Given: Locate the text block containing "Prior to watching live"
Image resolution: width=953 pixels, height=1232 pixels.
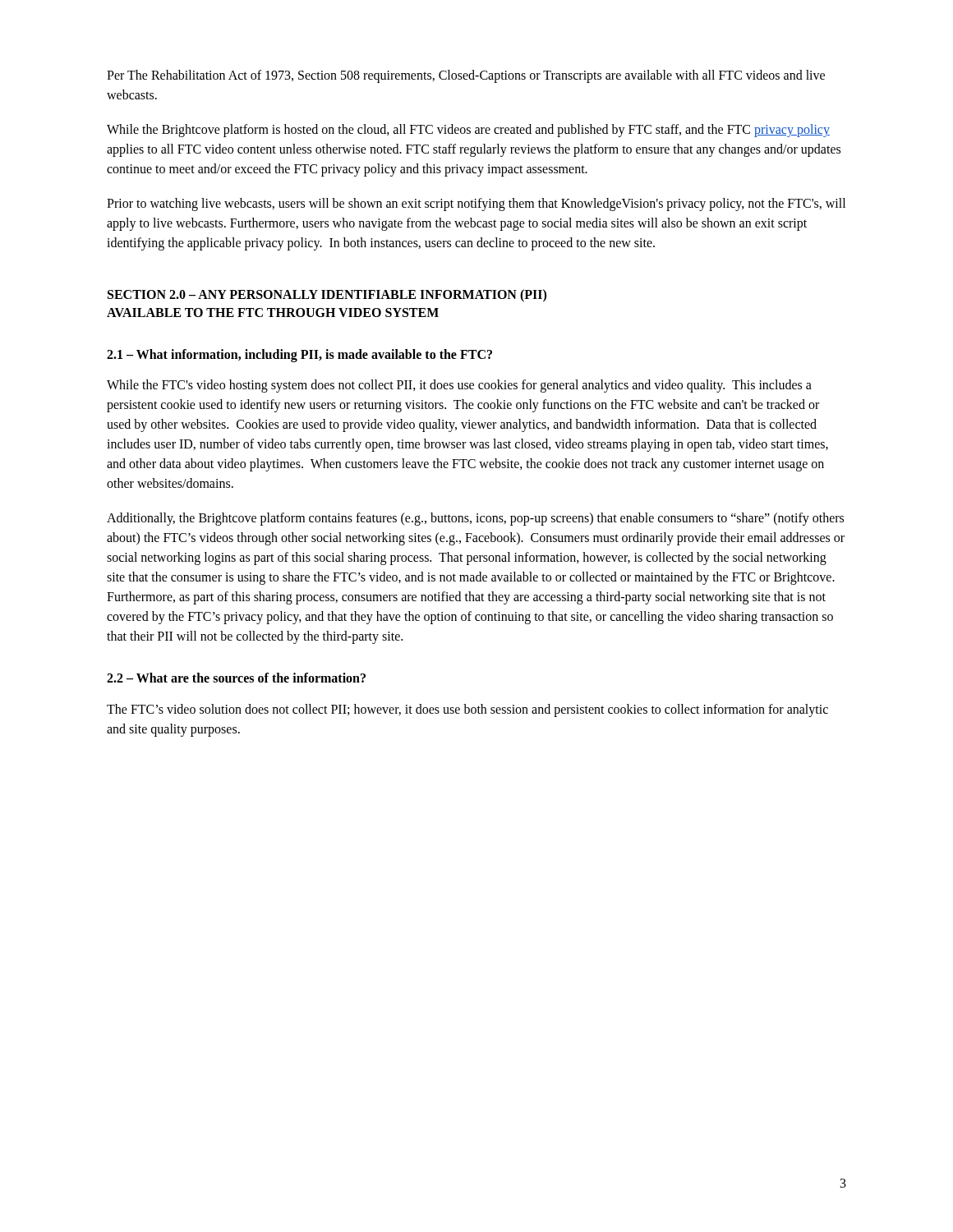Looking at the screenshot, I should coord(476,223).
